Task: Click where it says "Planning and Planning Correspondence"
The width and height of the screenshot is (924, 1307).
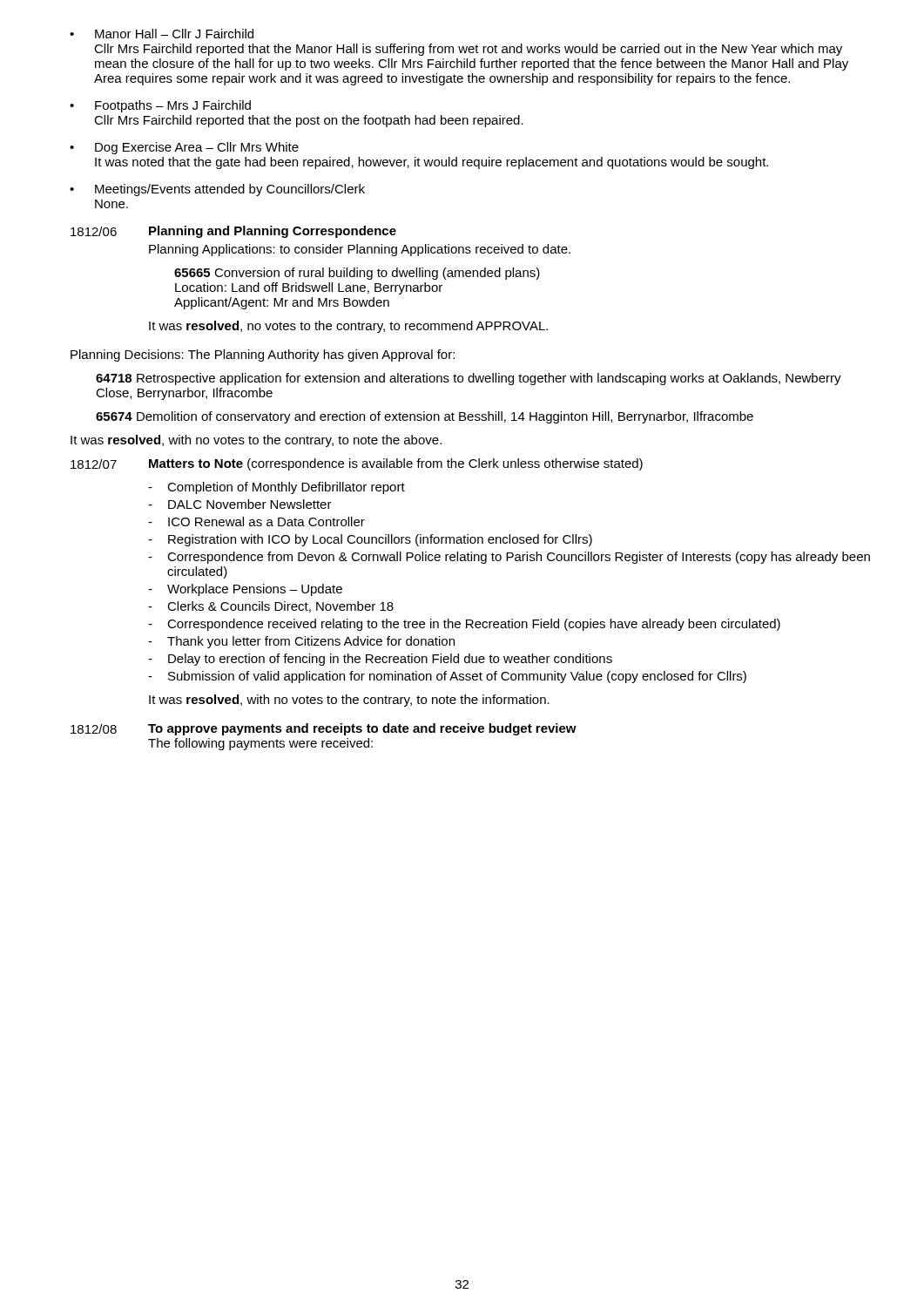Action: [272, 230]
